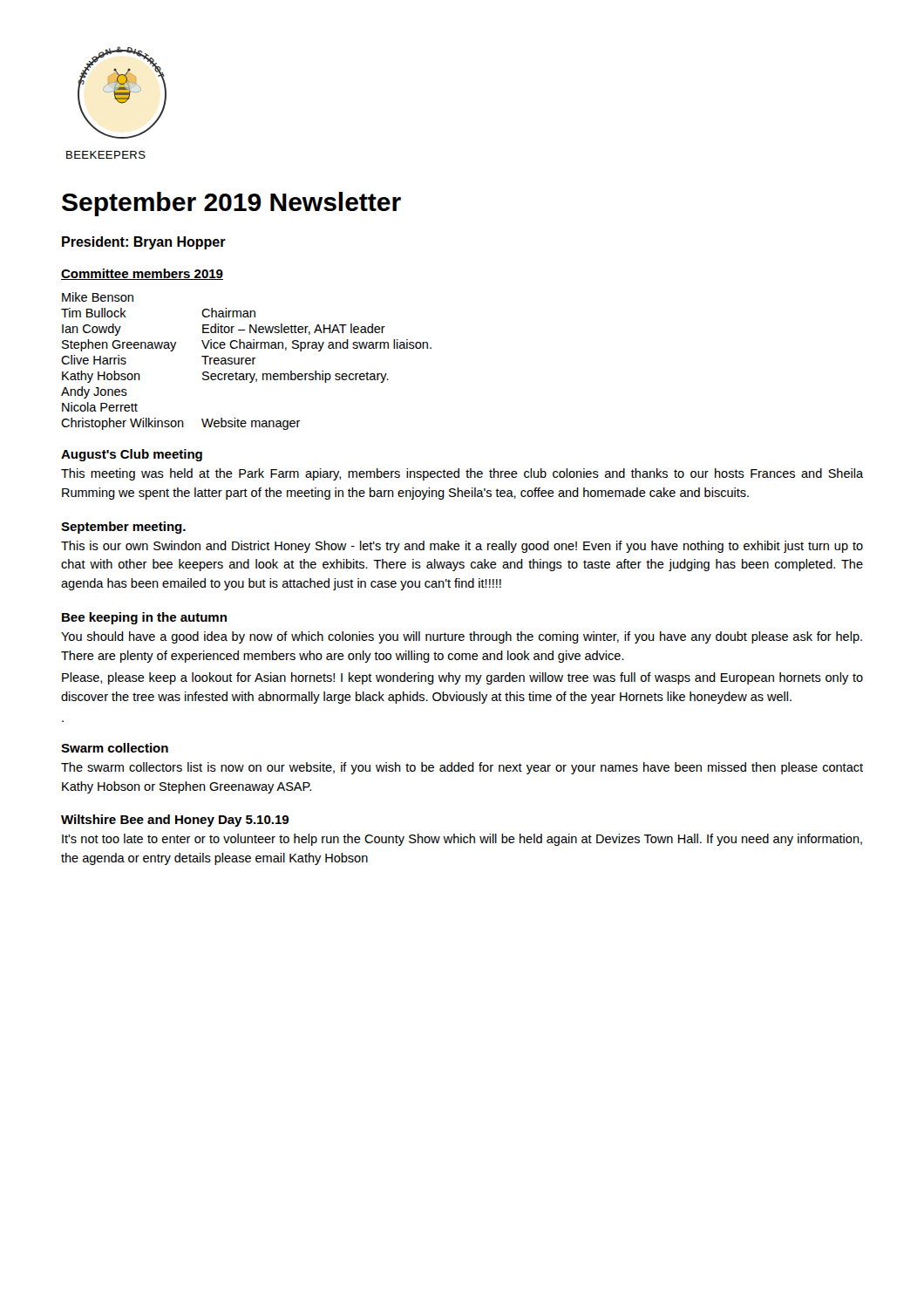Viewport: 924px width, 1308px height.
Task: Navigate to the block starting "September 2019 Newsletter"
Action: [231, 202]
